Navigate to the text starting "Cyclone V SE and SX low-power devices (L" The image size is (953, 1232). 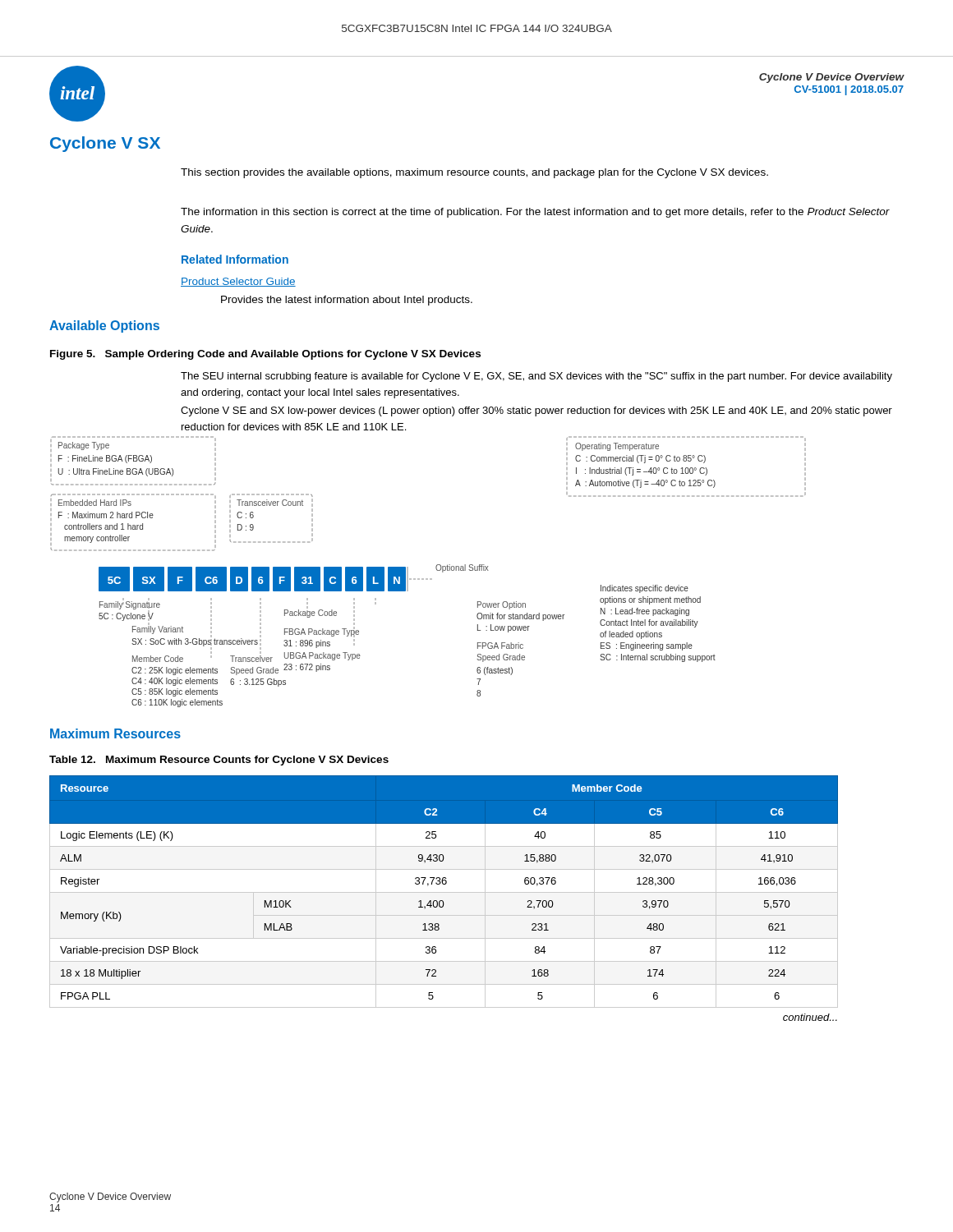click(536, 418)
